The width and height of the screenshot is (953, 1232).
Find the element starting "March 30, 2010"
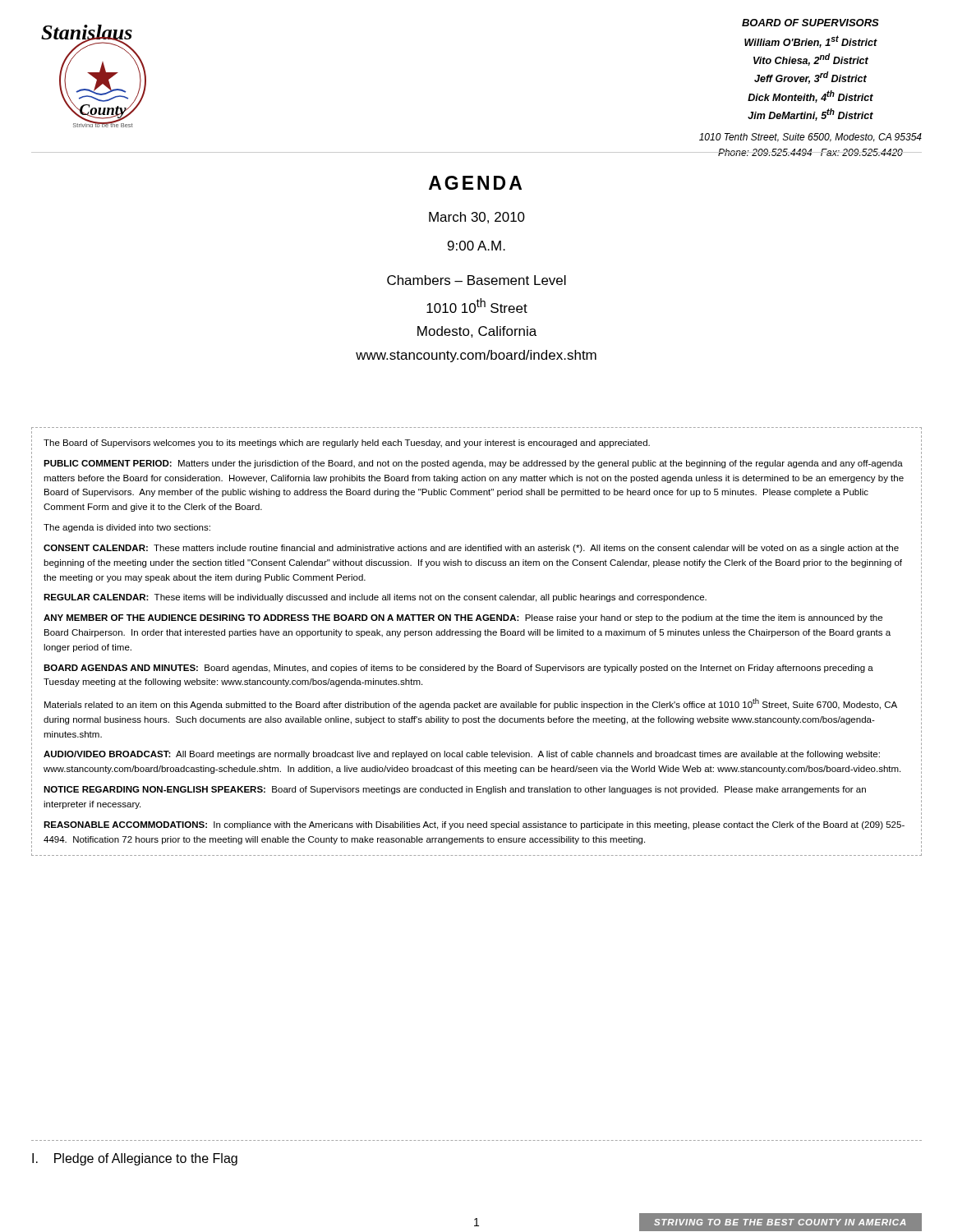pos(476,217)
